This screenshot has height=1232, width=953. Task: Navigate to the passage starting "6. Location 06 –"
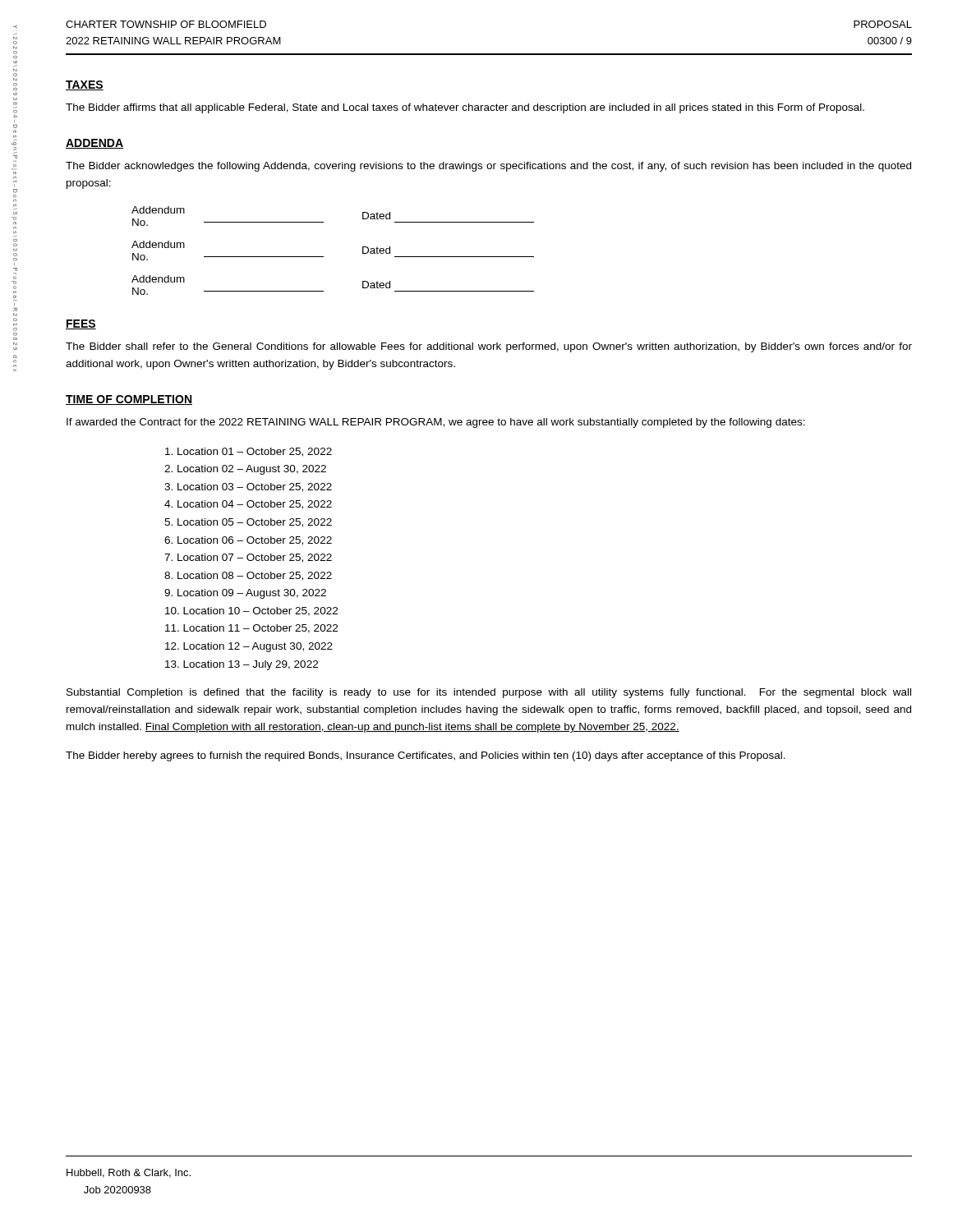248,540
